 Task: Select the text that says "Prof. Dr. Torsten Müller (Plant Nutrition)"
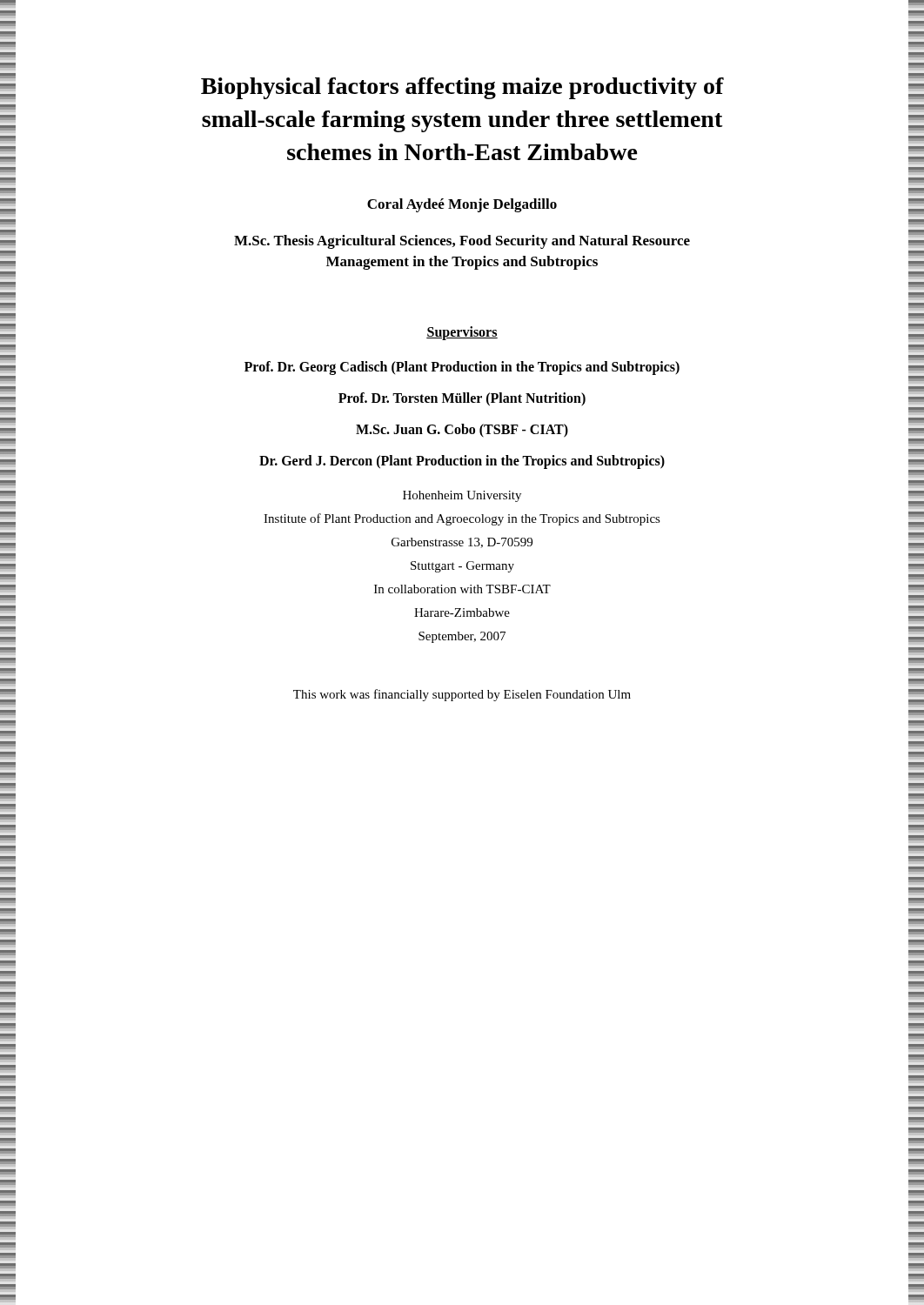462,398
